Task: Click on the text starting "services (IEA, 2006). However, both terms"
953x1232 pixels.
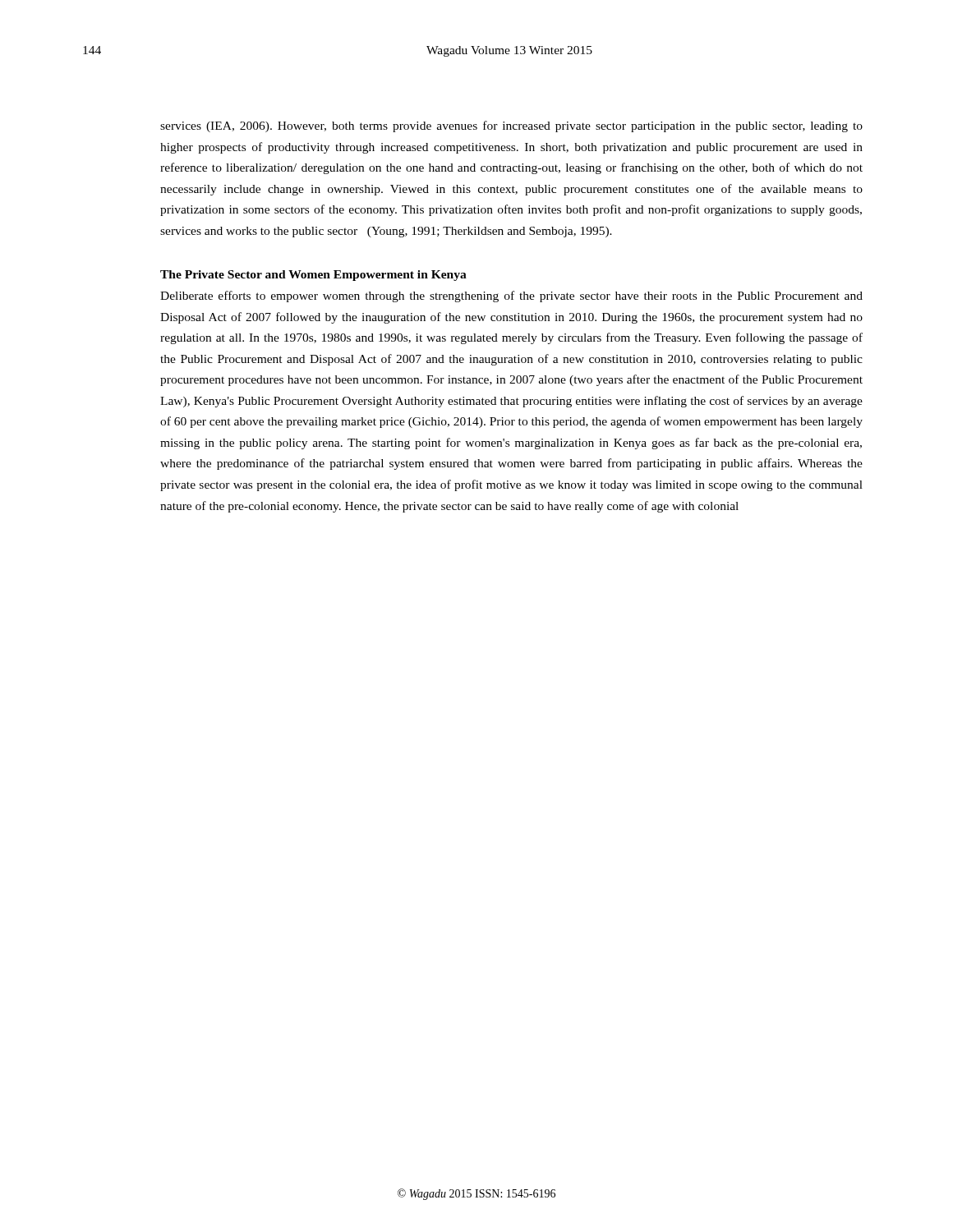Action: [x=511, y=178]
